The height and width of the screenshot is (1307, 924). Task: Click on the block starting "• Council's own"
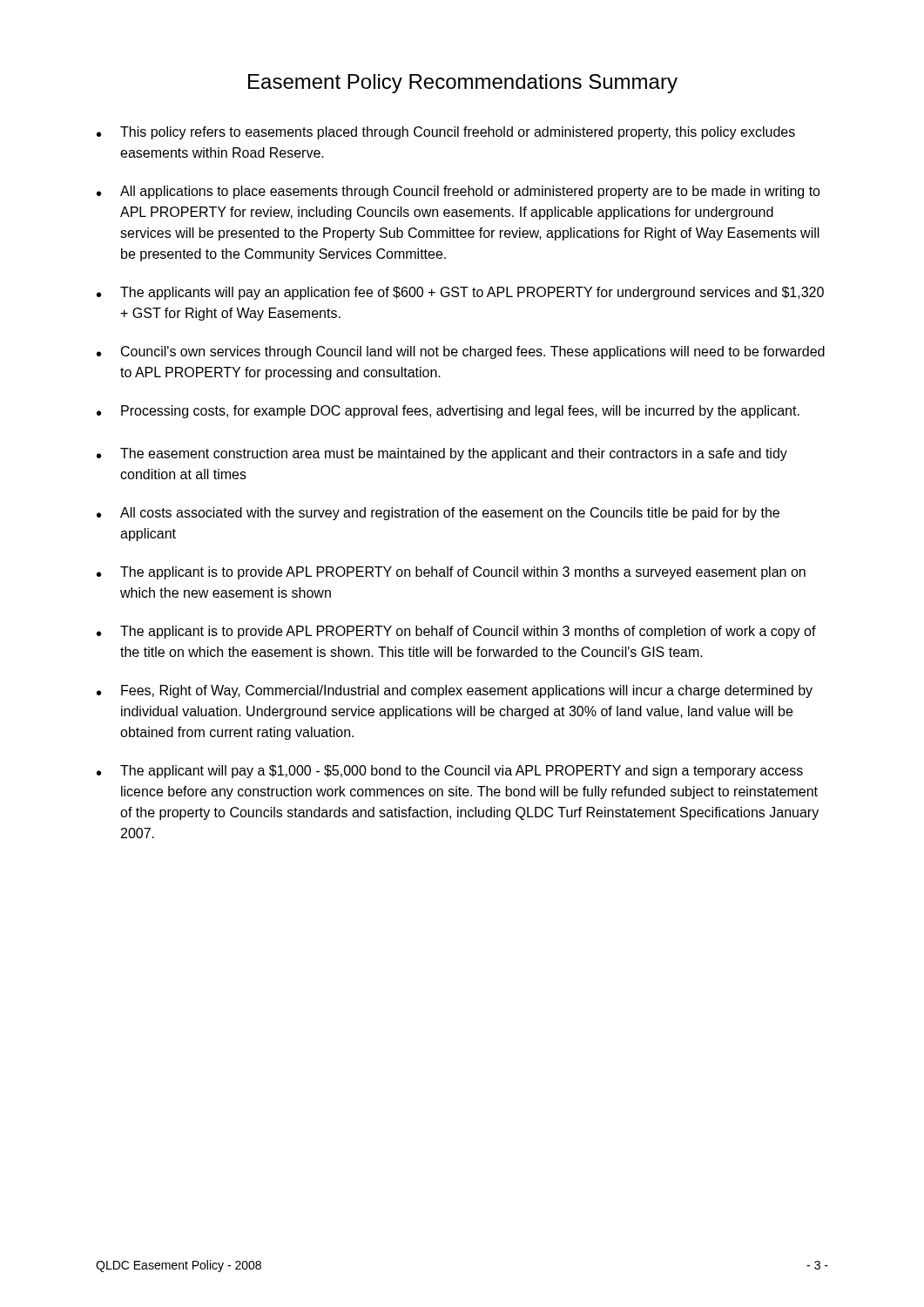(x=462, y=362)
